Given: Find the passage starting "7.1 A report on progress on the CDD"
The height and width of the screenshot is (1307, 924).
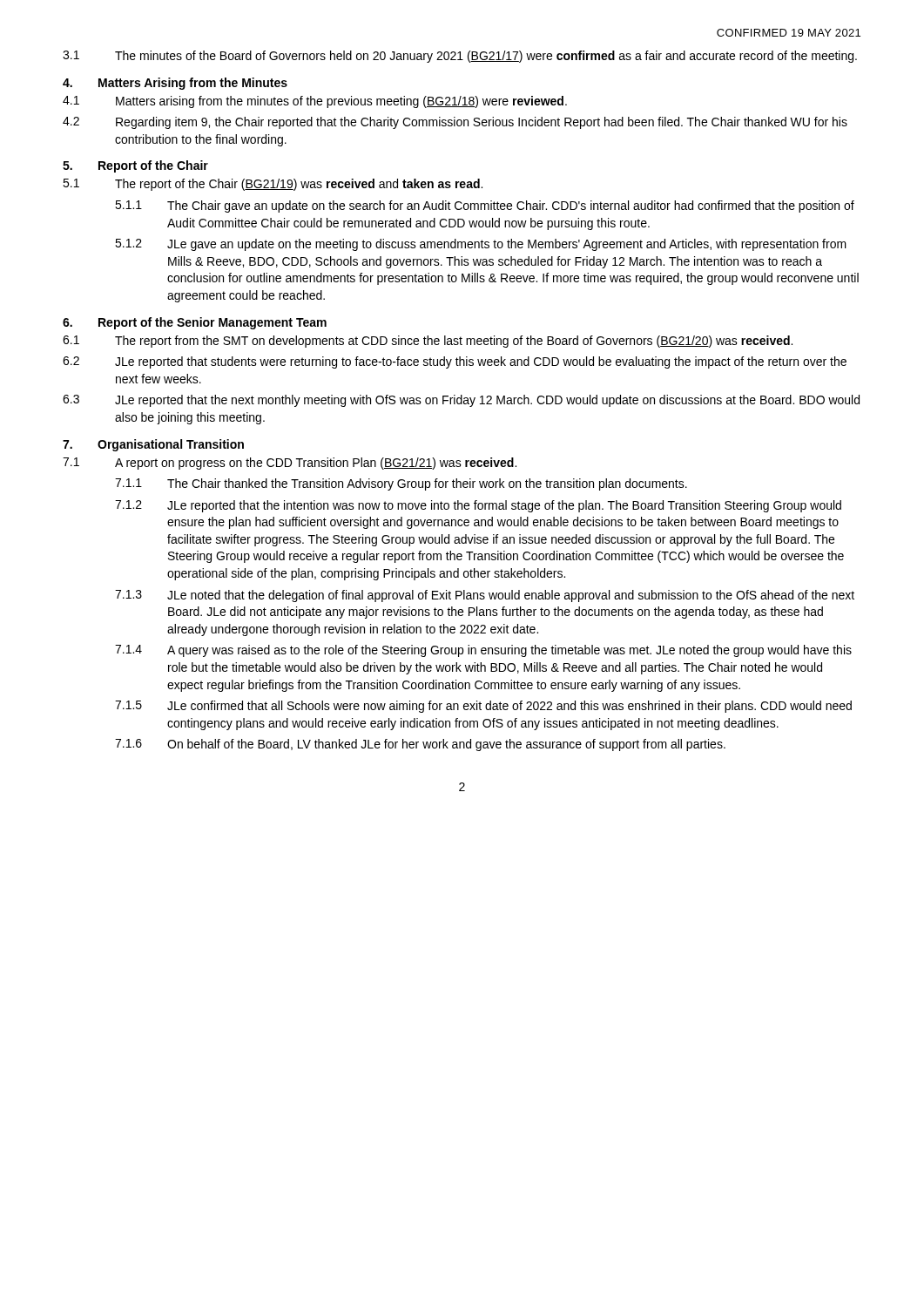Looking at the screenshot, I should pyautogui.click(x=462, y=463).
